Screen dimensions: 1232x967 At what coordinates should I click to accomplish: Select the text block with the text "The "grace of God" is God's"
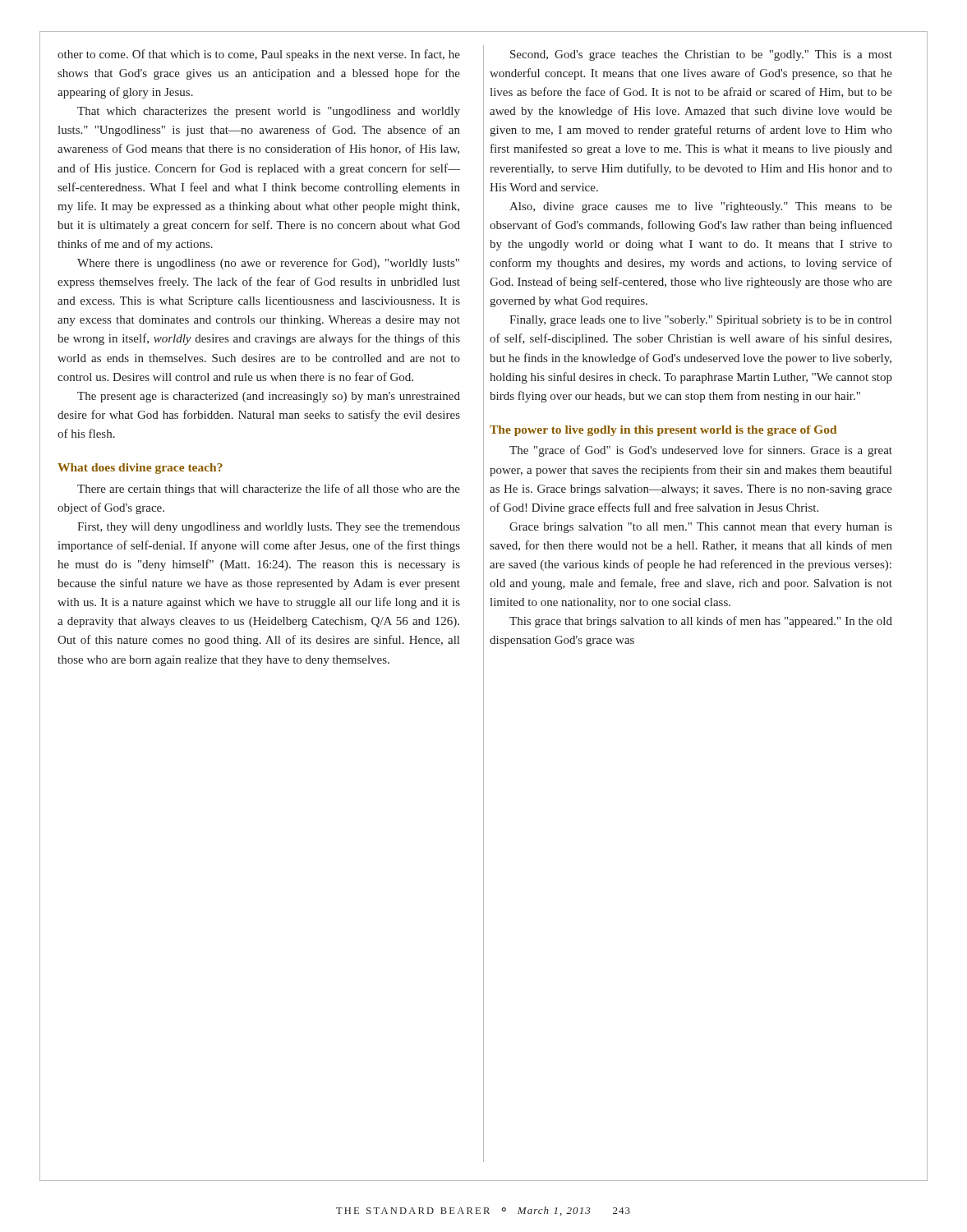691,479
